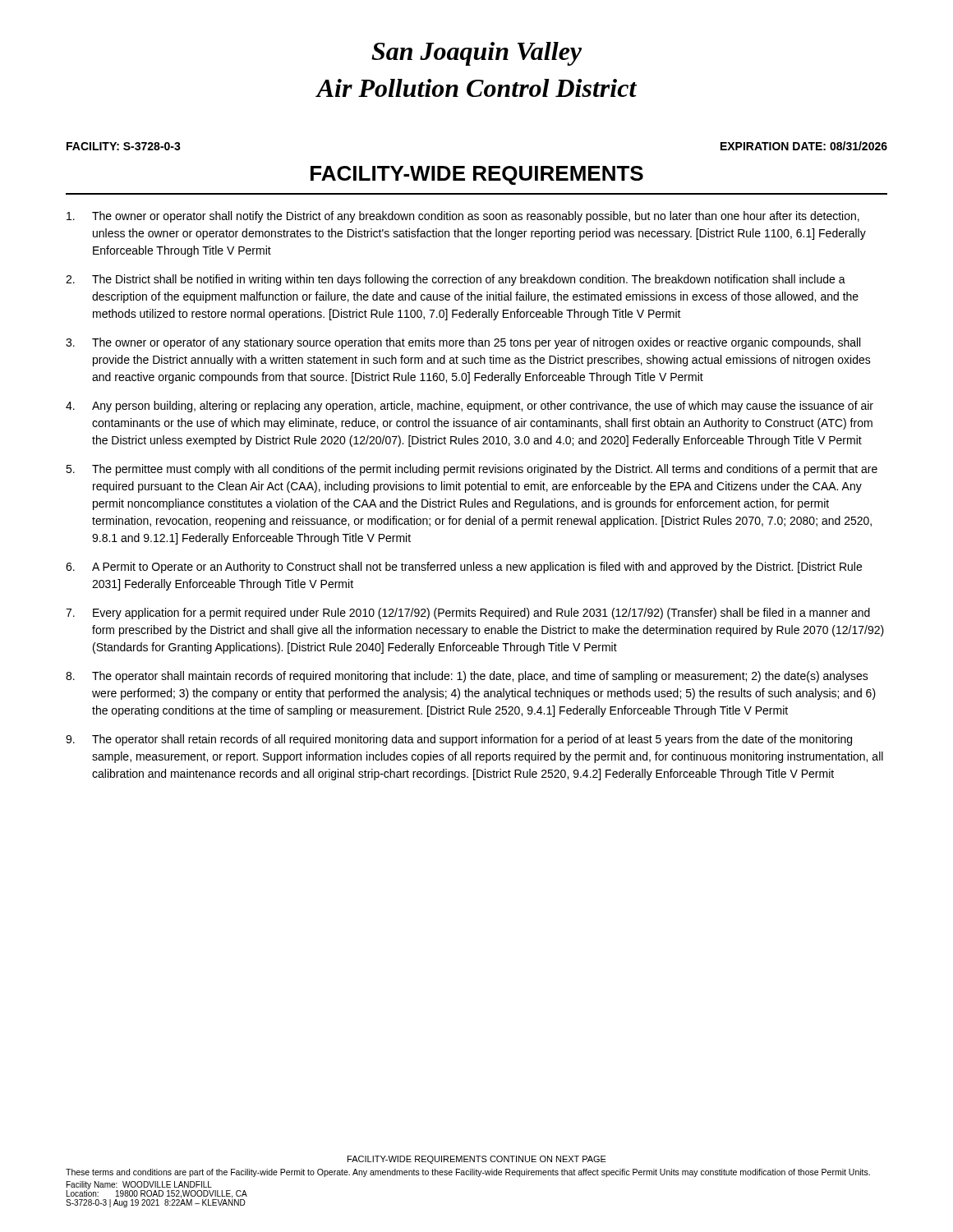Viewport: 953px width, 1232px height.
Task: Navigate to the passage starting "2. The District shall be"
Action: click(x=476, y=297)
